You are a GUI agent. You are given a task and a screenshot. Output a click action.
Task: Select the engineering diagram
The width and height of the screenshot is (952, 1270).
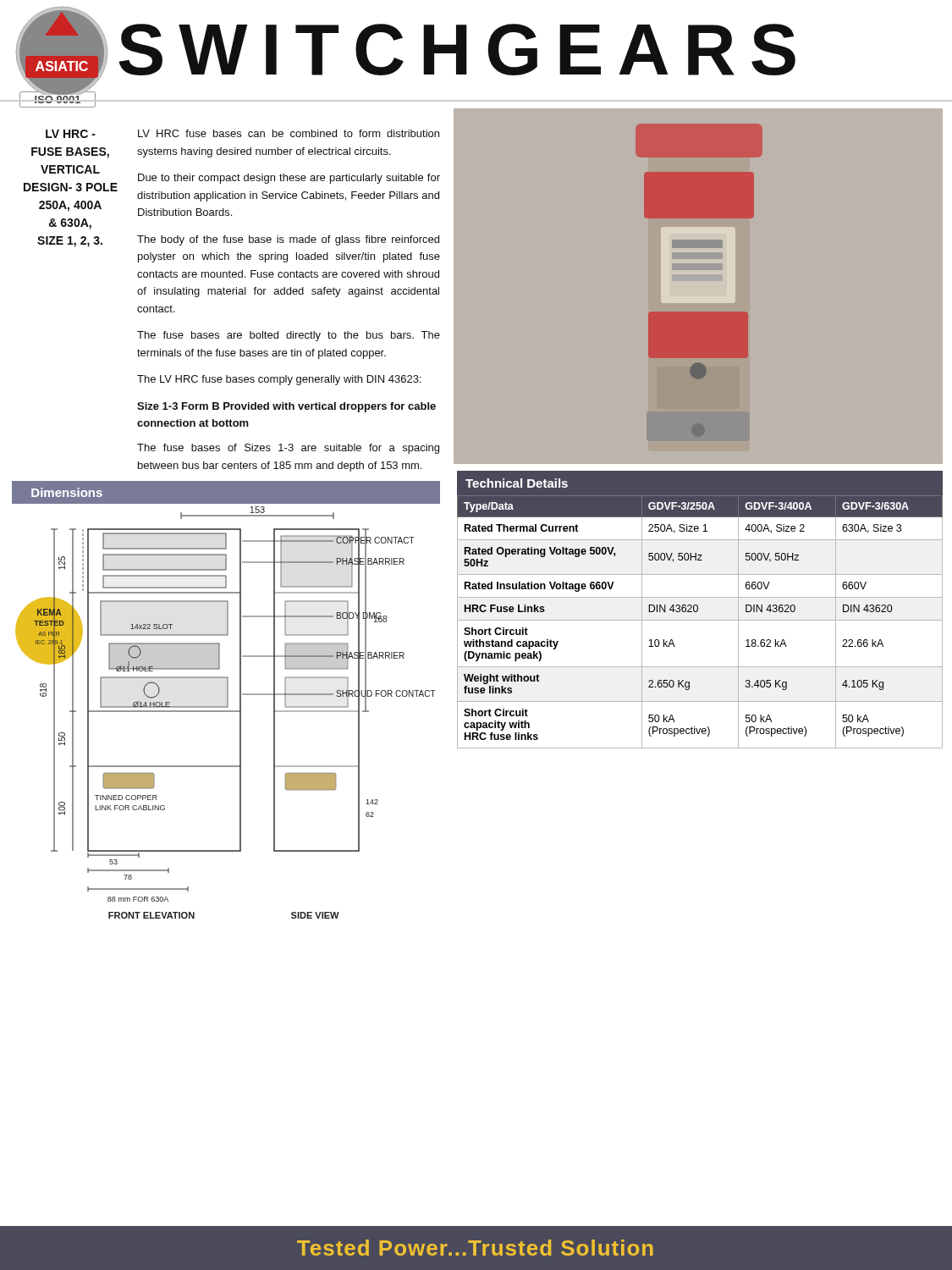click(226, 715)
